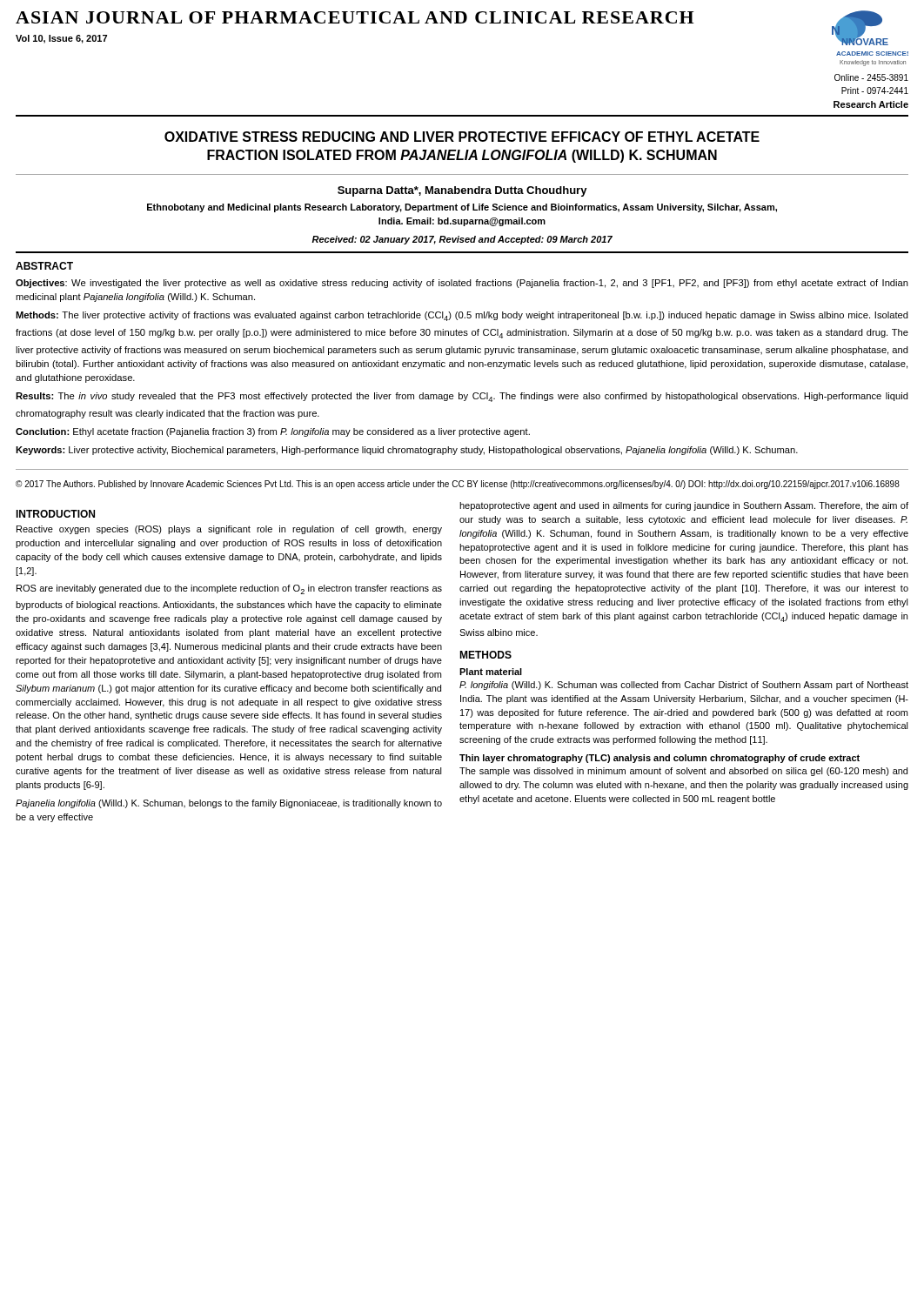Click the passage that begins "Objectives: We investigated the liver protective"
Screen dimensions: 1305x924
click(x=462, y=289)
